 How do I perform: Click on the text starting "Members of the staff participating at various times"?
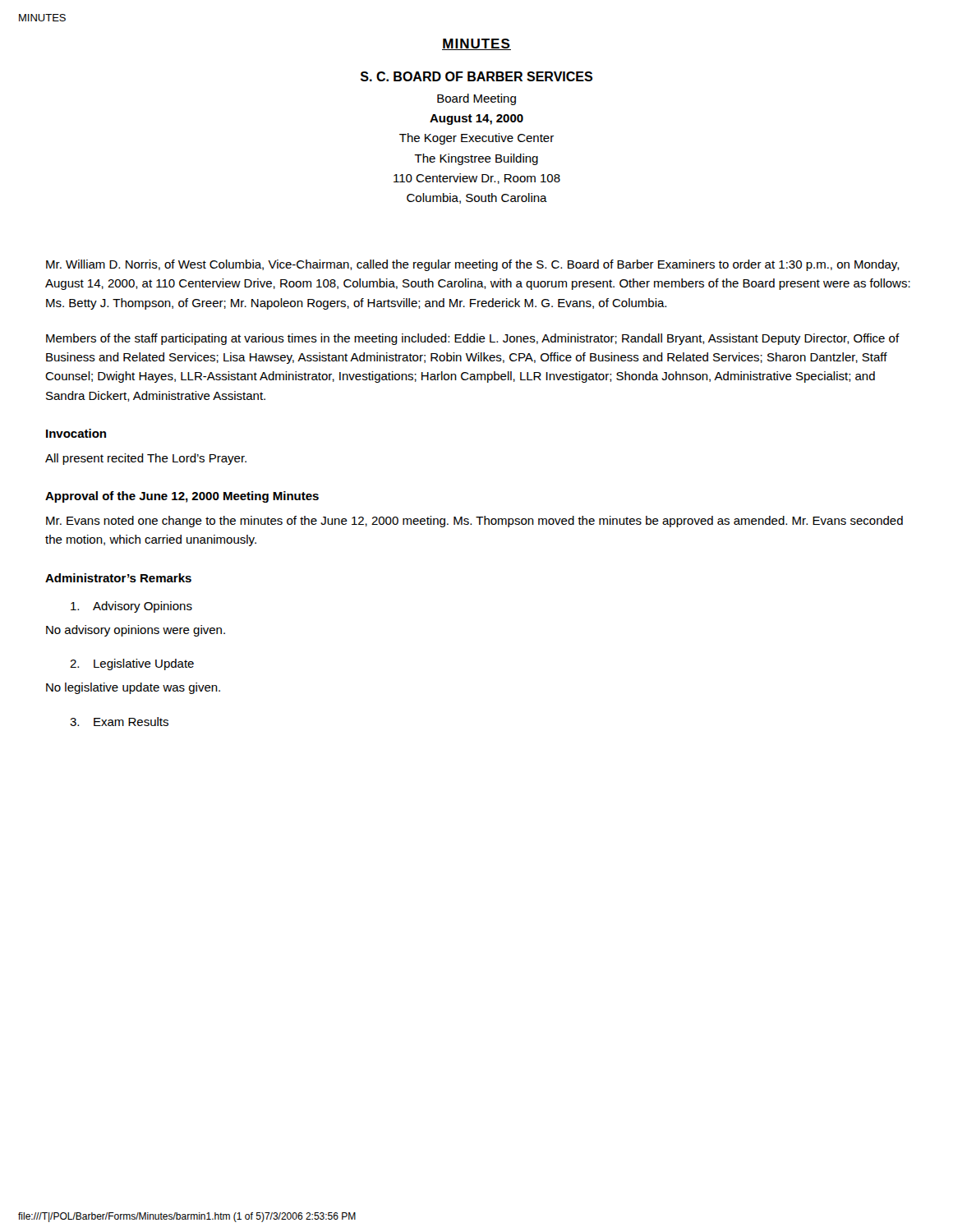pos(472,366)
